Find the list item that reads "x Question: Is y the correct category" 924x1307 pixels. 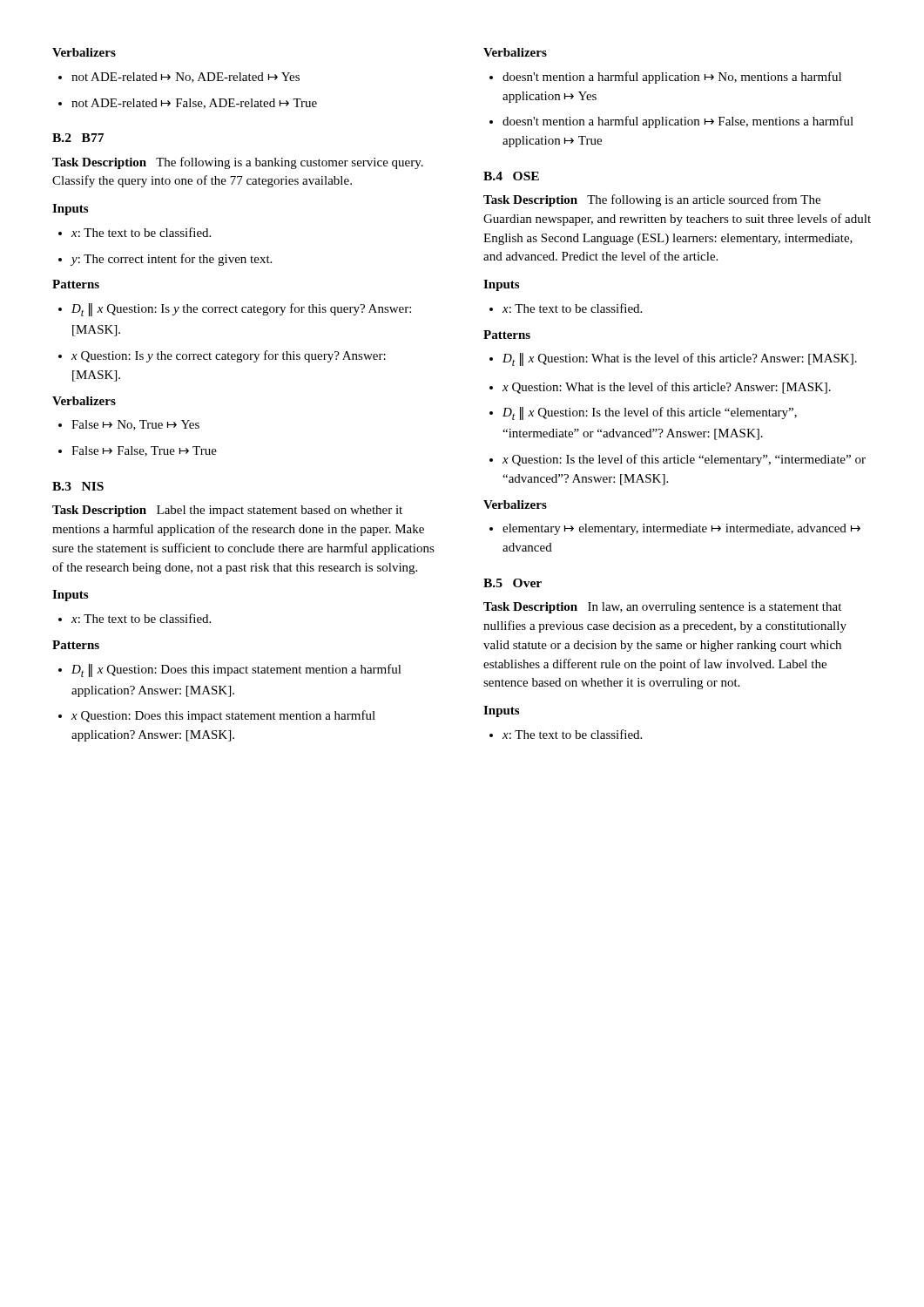click(x=244, y=366)
